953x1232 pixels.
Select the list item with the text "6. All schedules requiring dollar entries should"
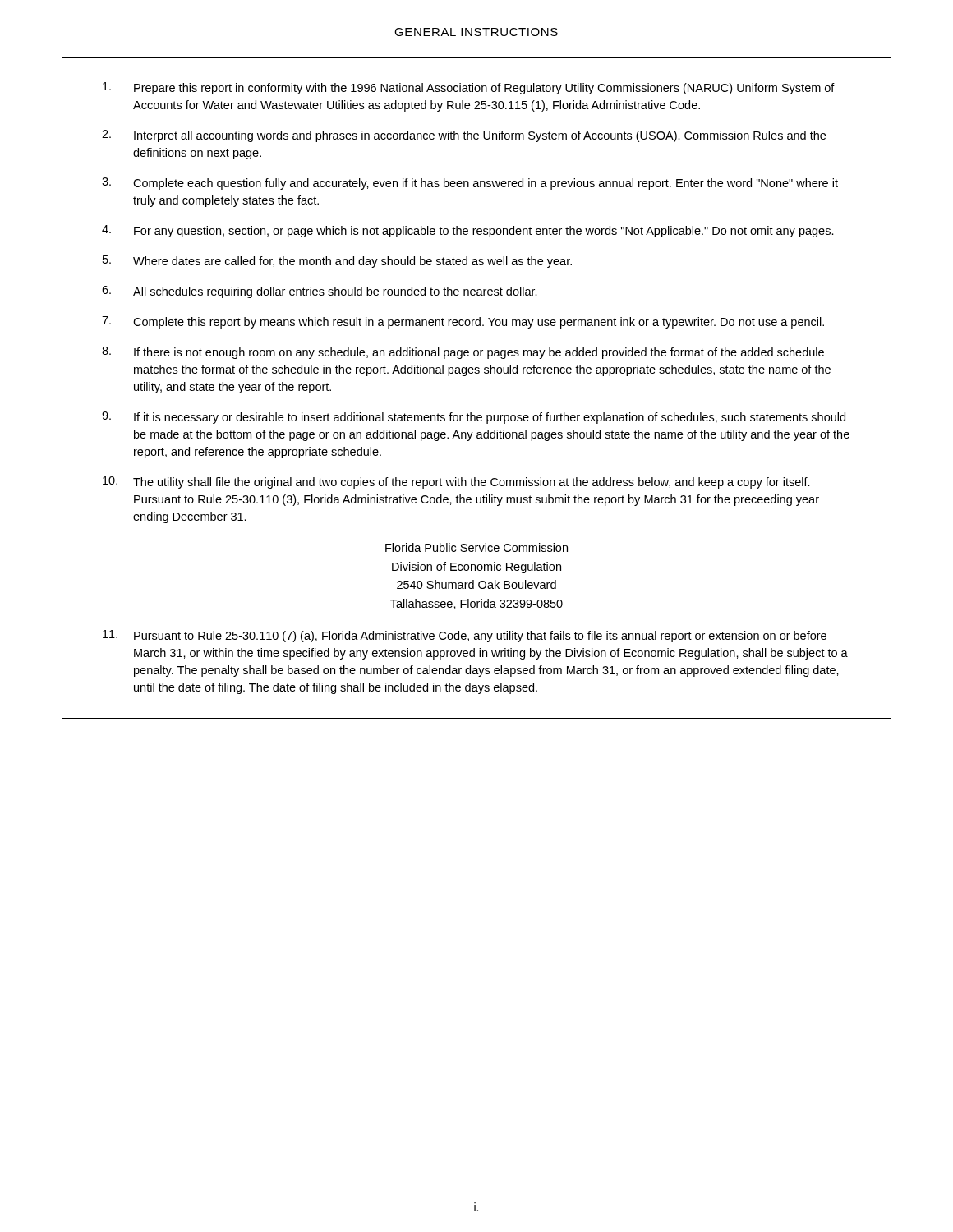pyautogui.click(x=320, y=292)
